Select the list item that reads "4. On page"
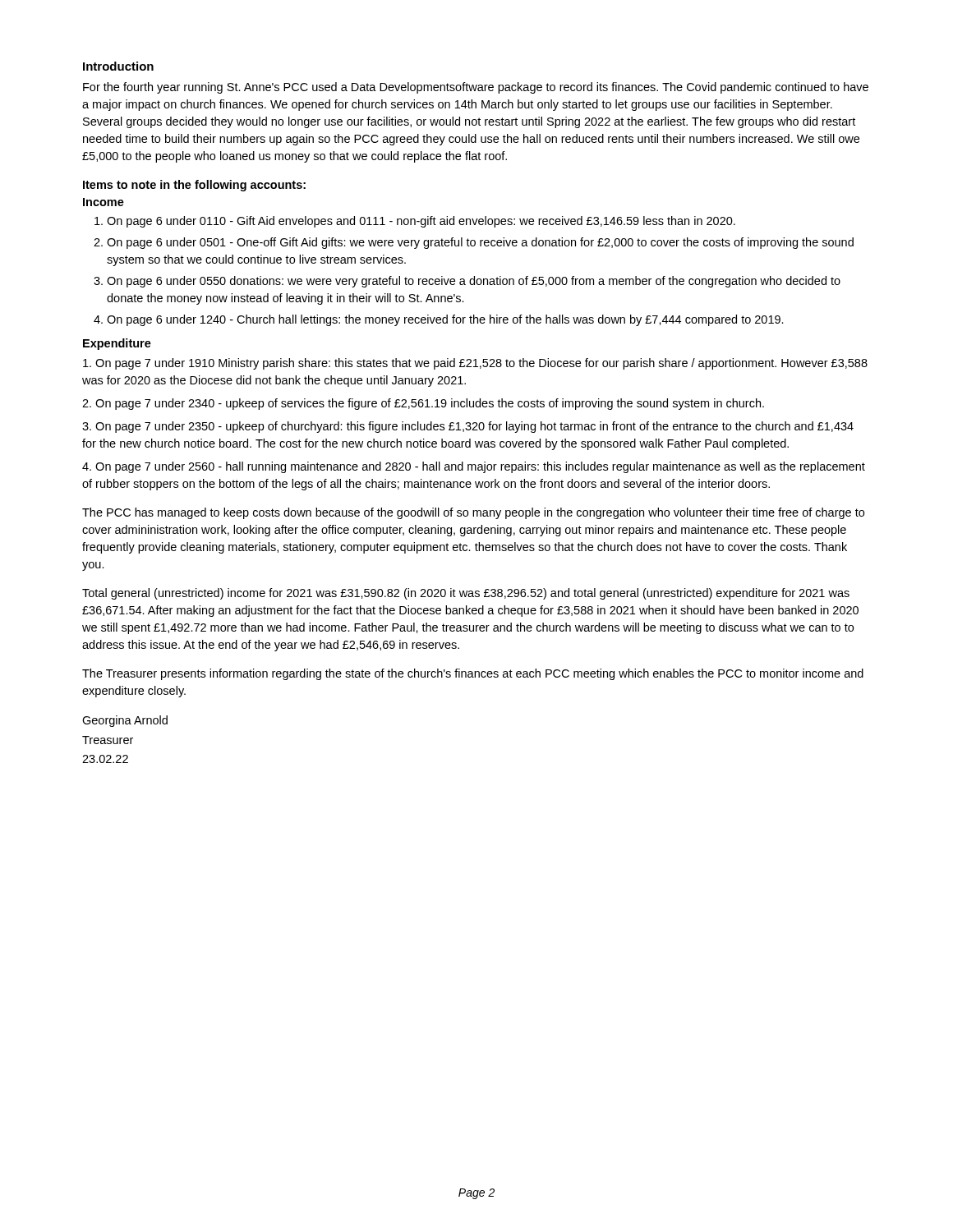953x1232 pixels. (473, 475)
